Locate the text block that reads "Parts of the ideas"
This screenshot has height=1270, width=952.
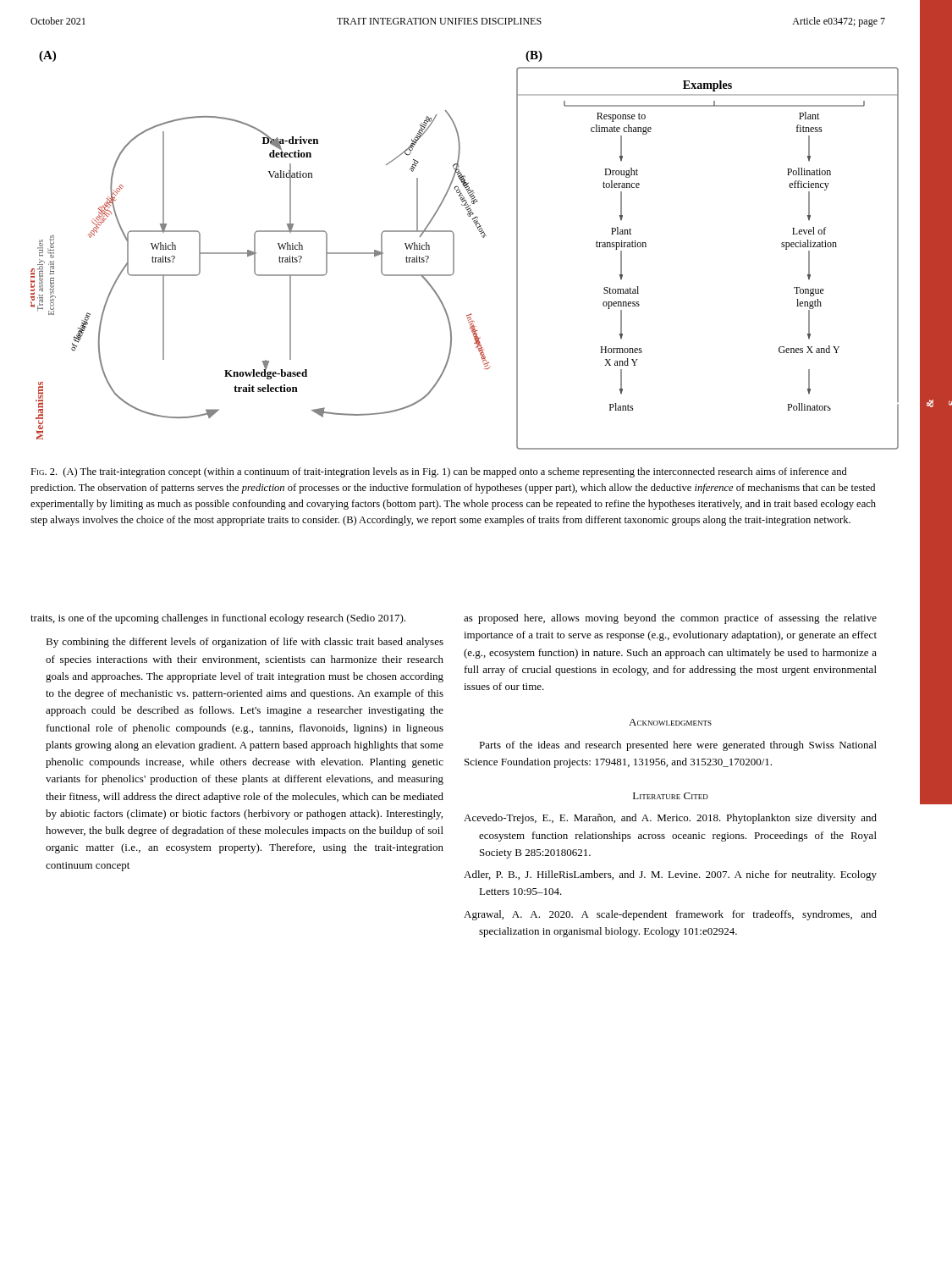coord(670,753)
